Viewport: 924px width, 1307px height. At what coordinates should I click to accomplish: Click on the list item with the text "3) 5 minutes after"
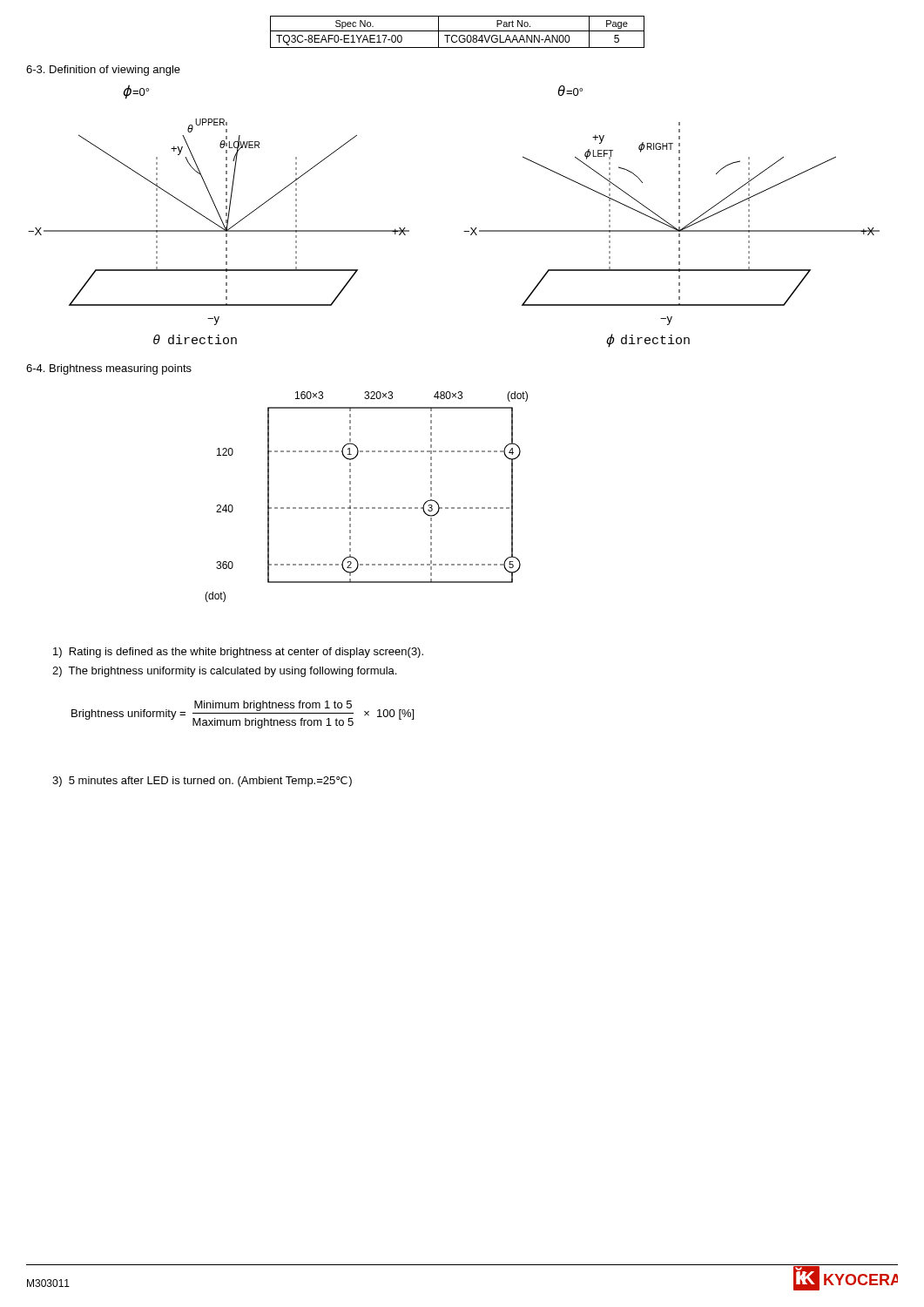point(202,780)
